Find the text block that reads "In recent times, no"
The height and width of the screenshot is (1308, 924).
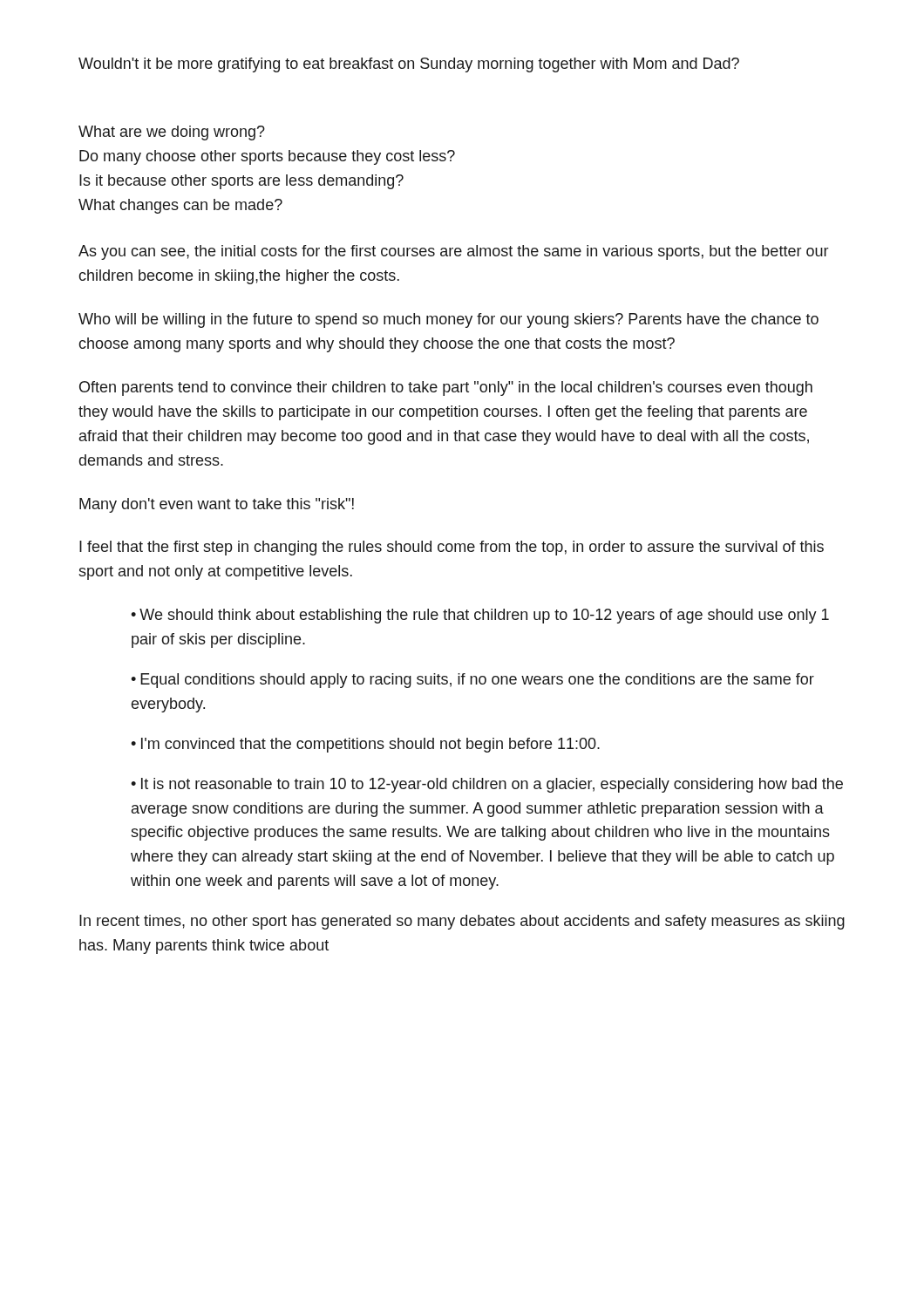click(462, 933)
